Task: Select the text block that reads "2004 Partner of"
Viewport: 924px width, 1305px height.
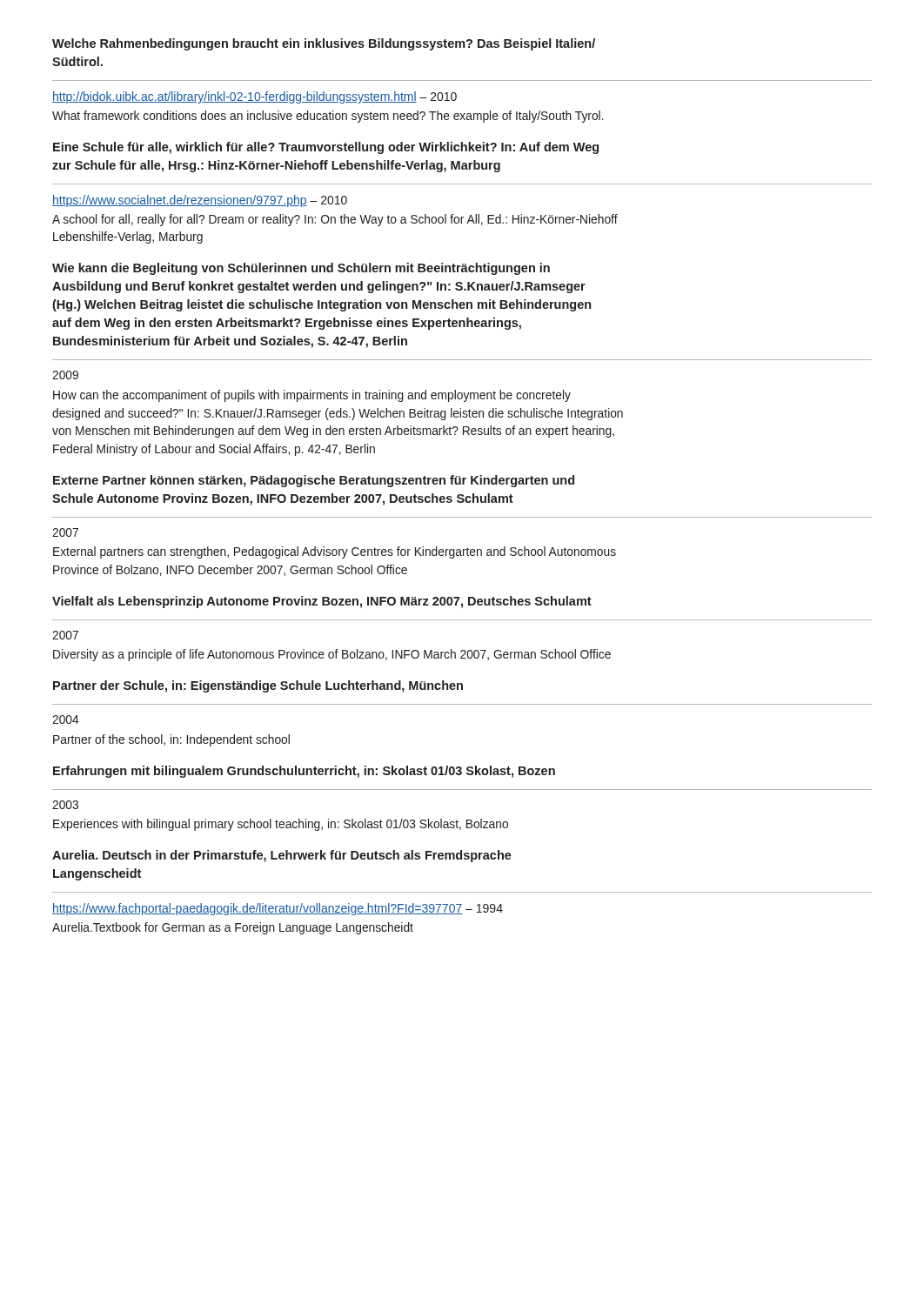Action: 66,719
